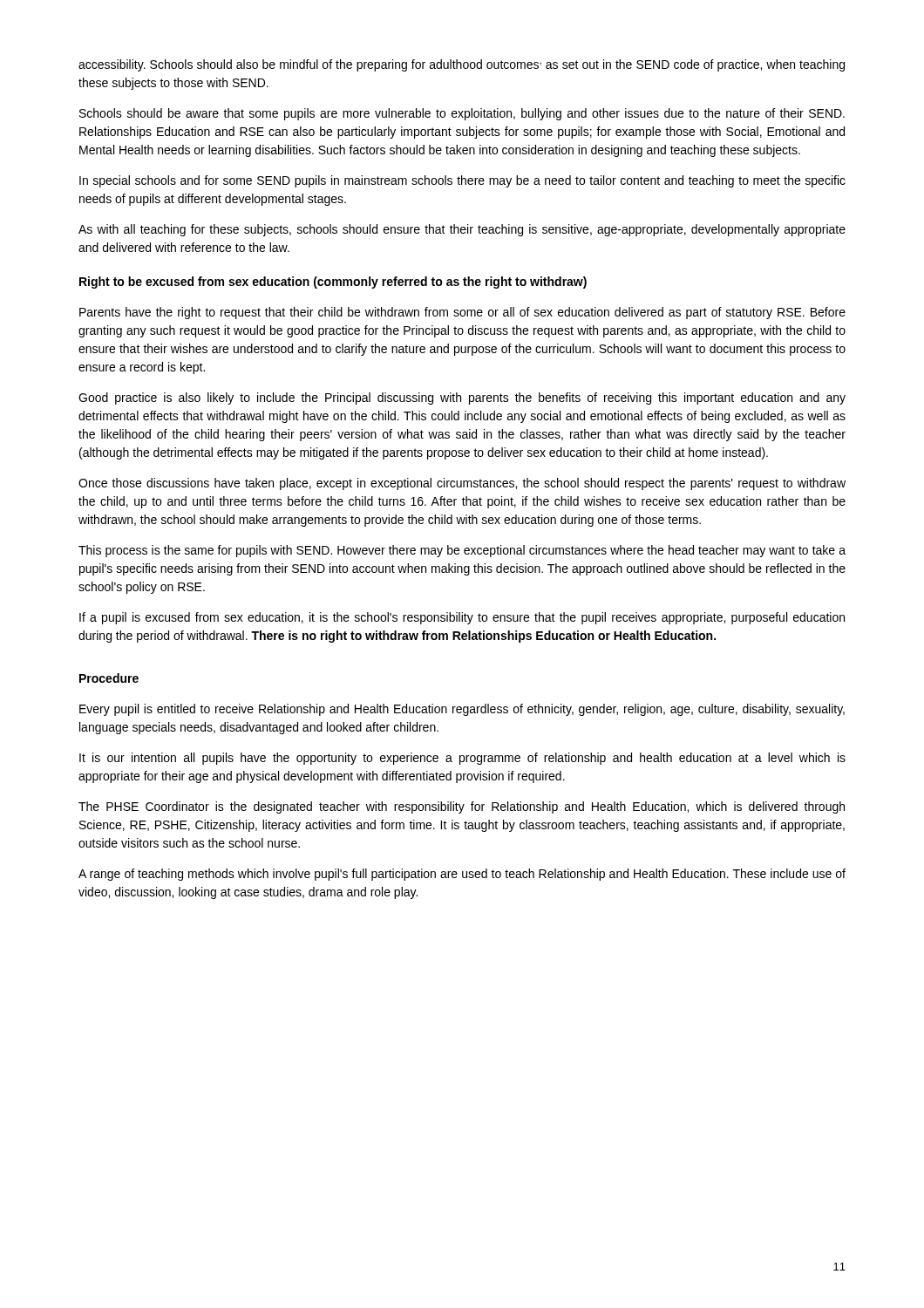Click on the region starting "Good practice is also"
Viewport: 924px width, 1308px height.
point(462,425)
